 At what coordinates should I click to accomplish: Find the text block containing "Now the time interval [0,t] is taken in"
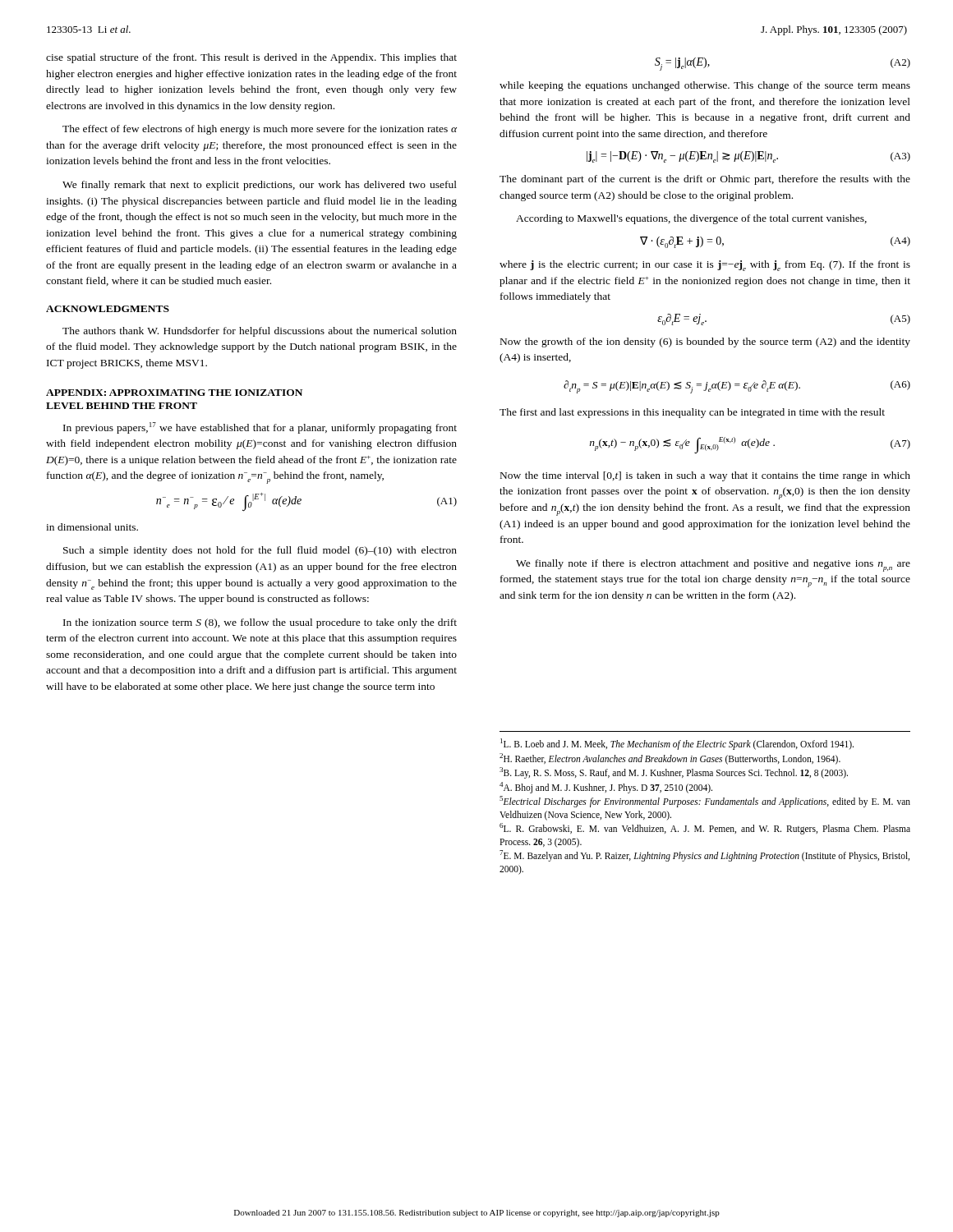tap(705, 507)
